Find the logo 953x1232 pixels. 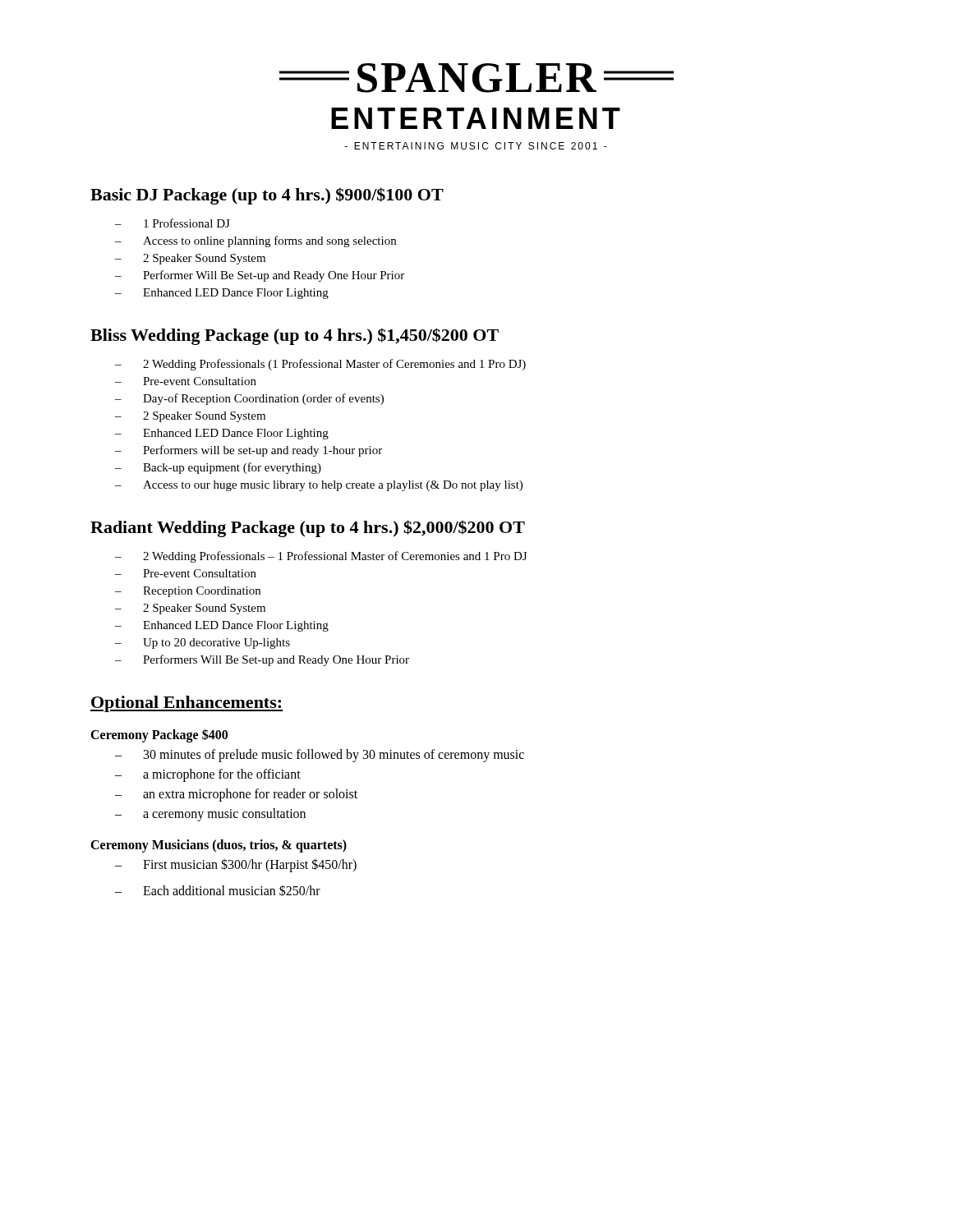pyautogui.click(x=476, y=104)
